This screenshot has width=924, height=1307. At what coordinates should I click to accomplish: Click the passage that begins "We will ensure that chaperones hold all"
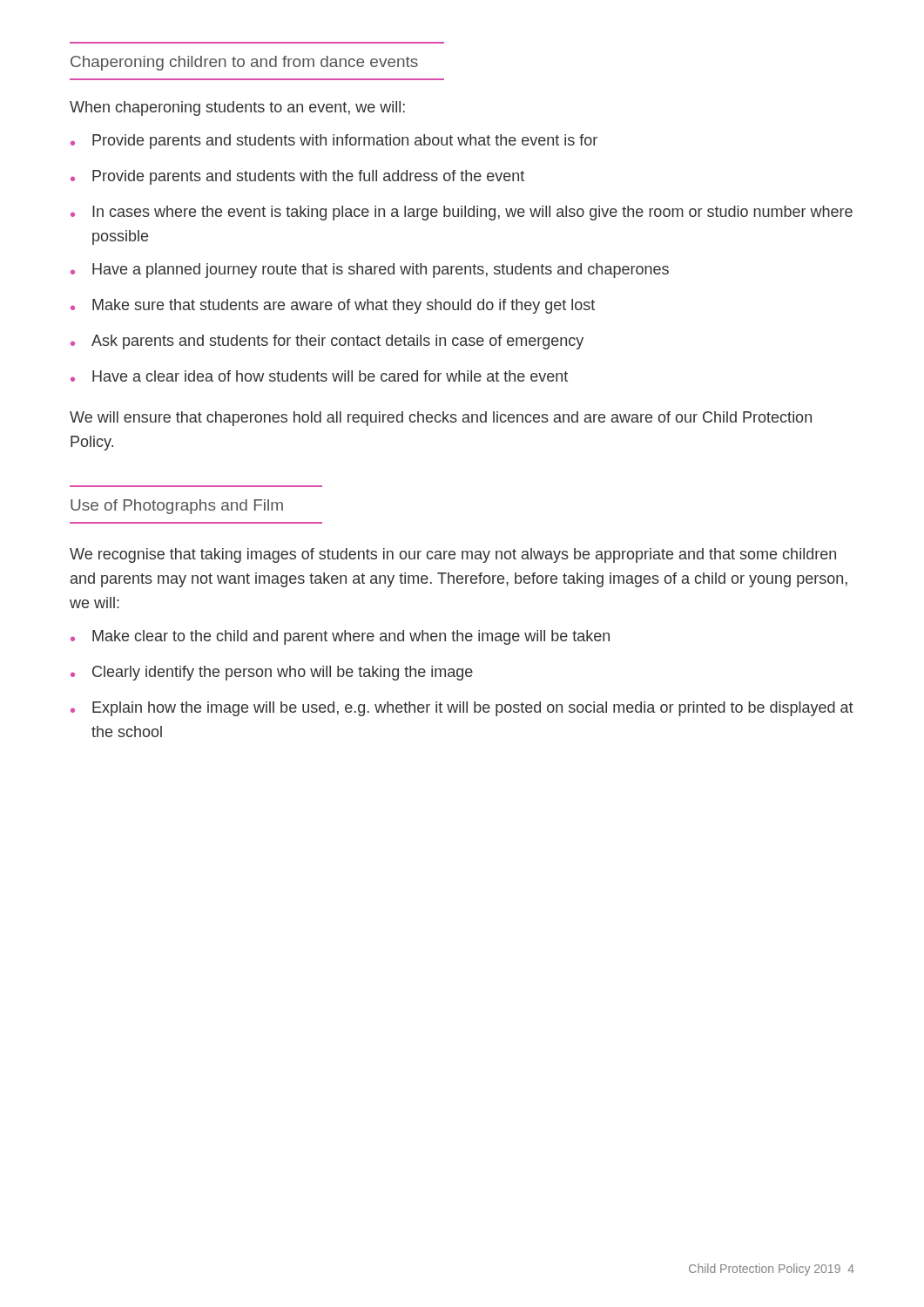click(441, 429)
